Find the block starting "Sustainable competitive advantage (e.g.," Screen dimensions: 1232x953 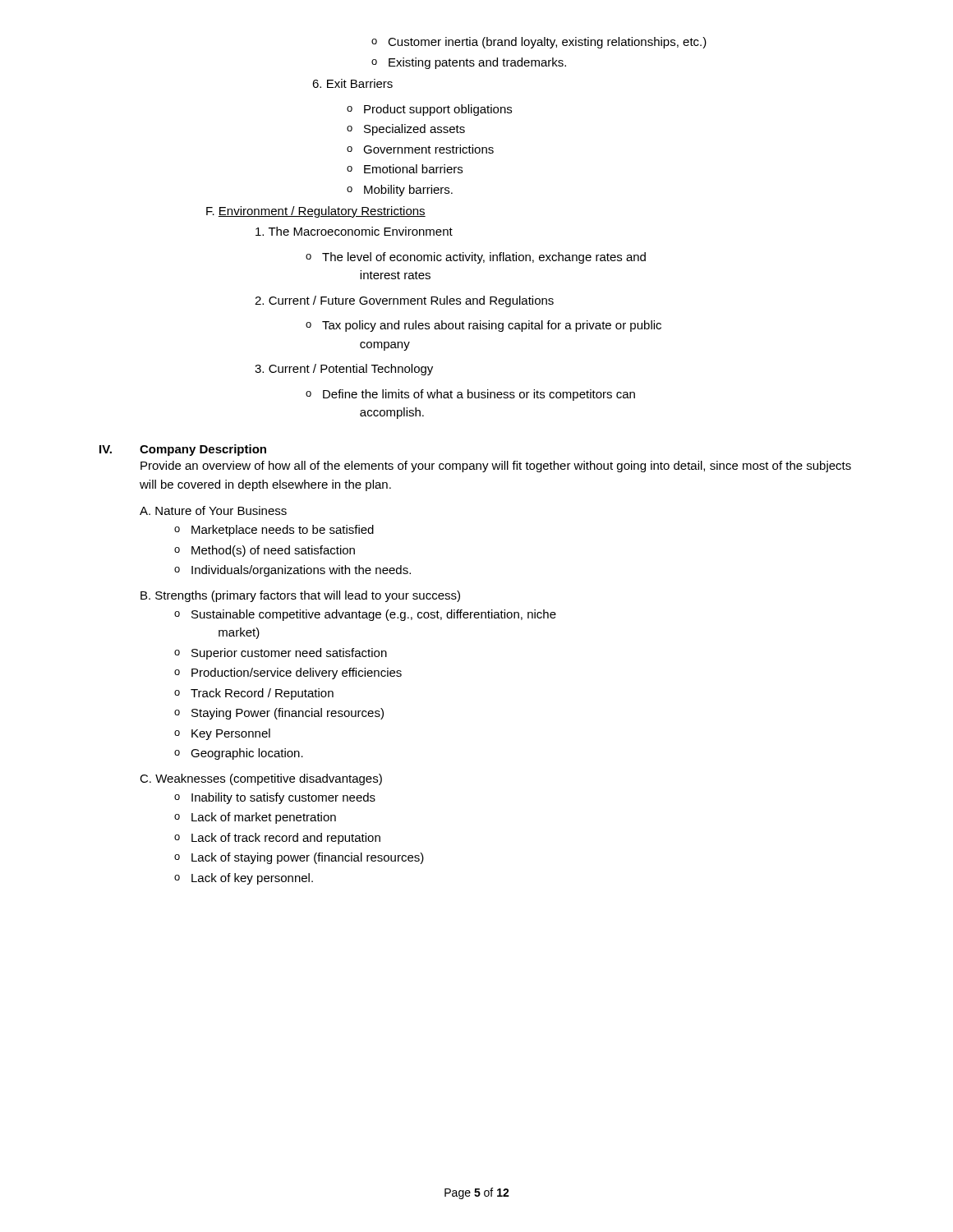(x=365, y=615)
